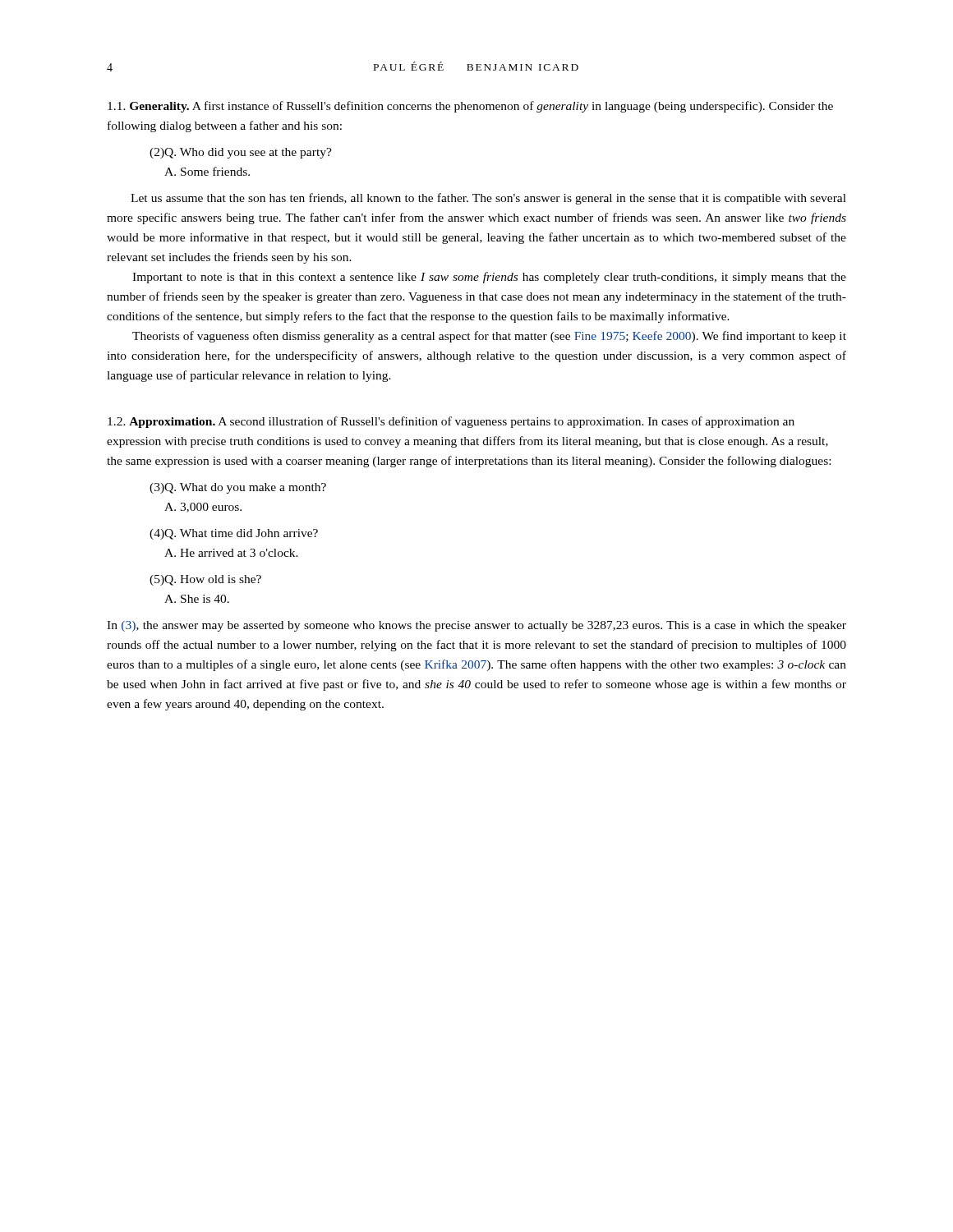The height and width of the screenshot is (1232, 953).
Task: Point to the text starting "Important to note is that in"
Action: [x=476, y=297]
